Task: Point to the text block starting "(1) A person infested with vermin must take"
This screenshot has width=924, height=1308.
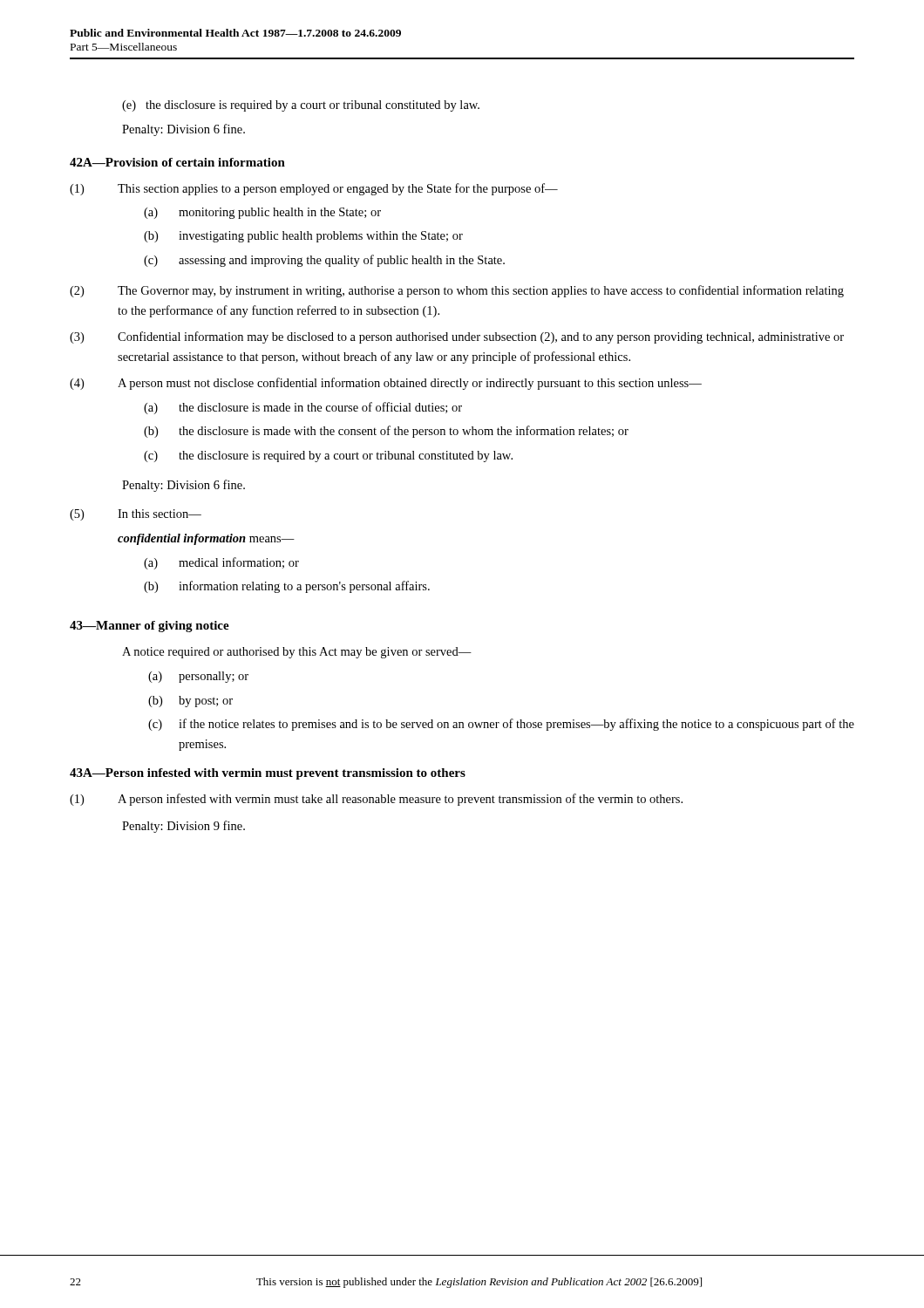Action: [462, 799]
